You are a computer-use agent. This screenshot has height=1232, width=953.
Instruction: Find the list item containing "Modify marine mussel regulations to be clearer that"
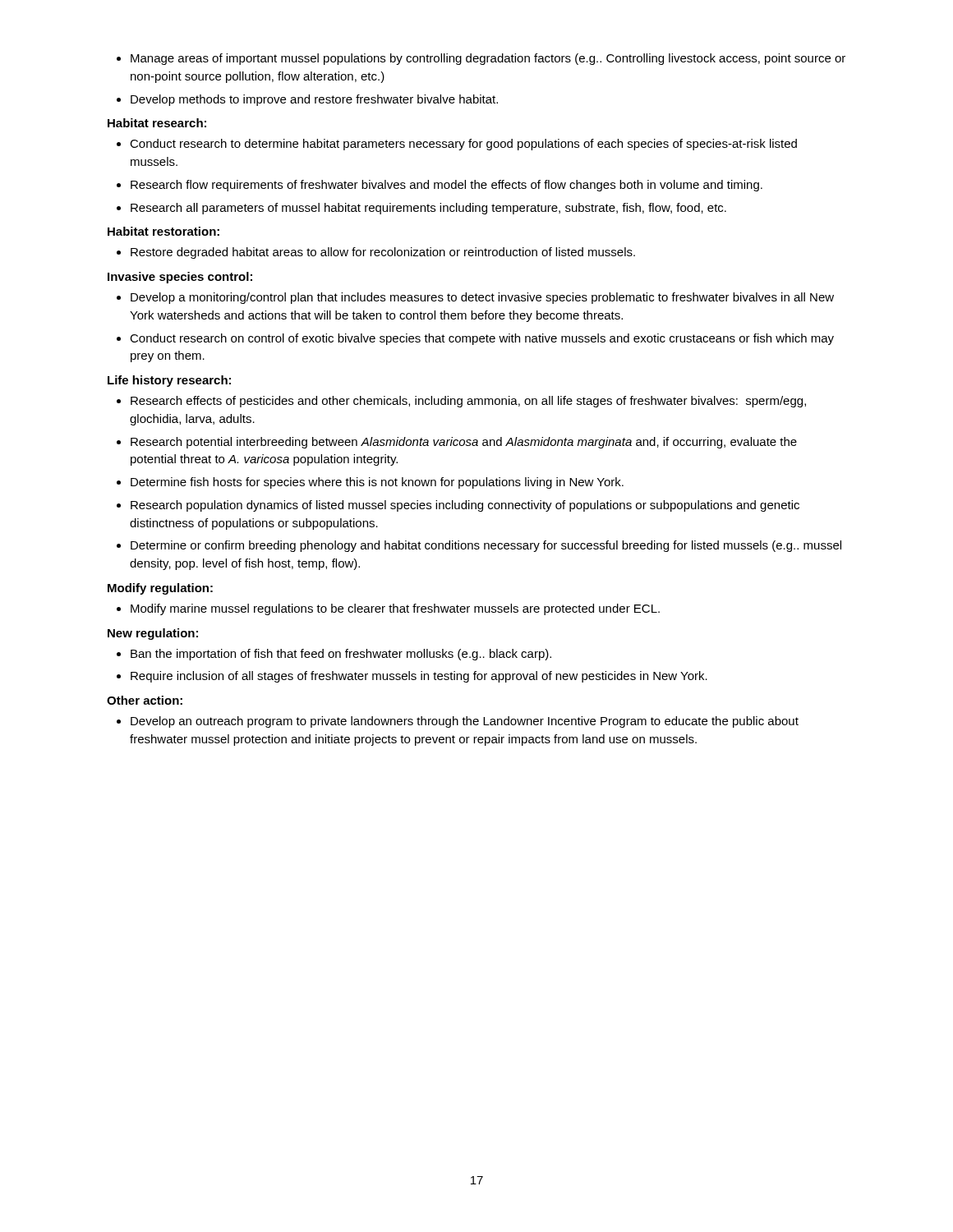pos(488,608)
